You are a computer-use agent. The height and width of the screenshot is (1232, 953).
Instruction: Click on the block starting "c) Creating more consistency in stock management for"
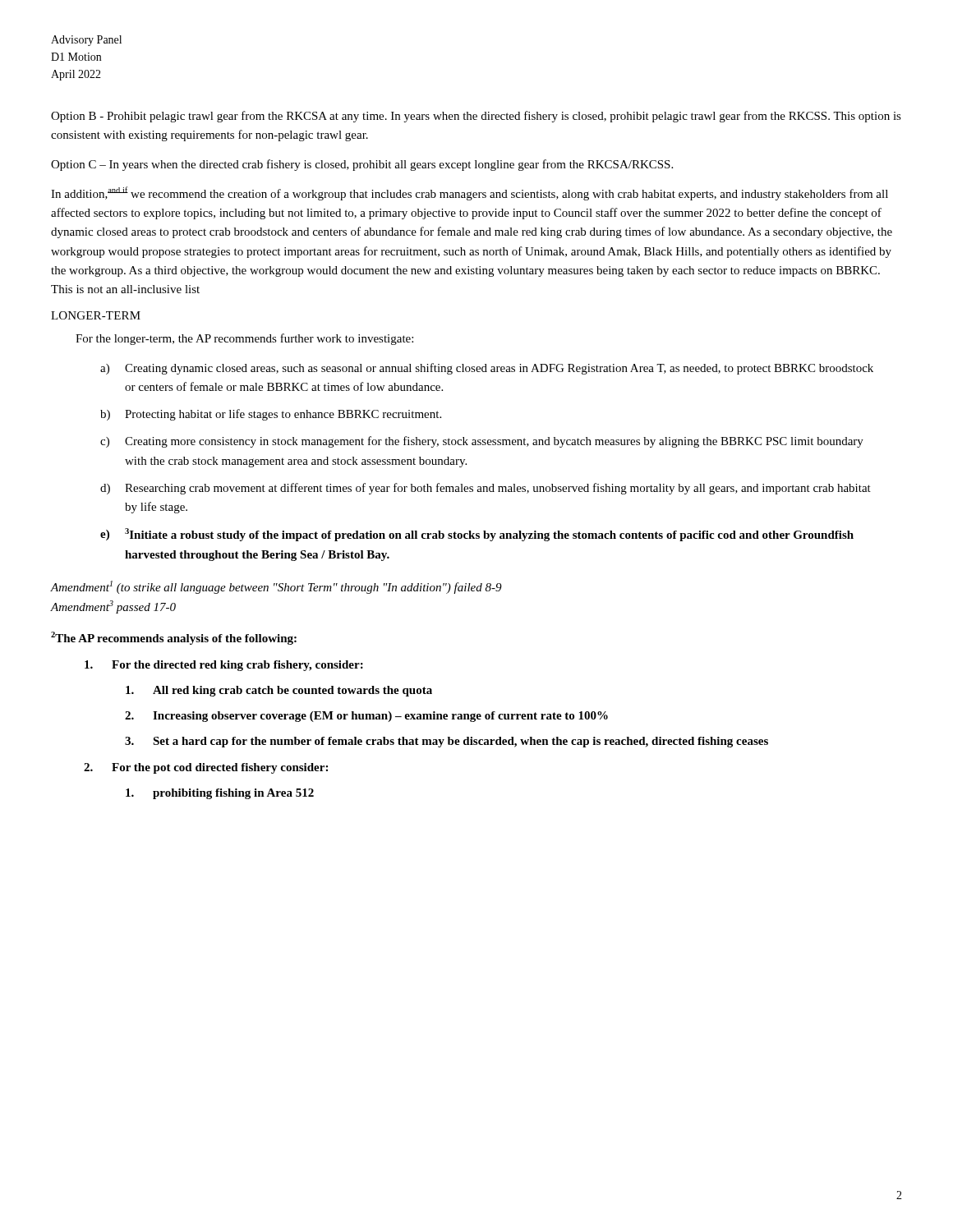point(489,451)
